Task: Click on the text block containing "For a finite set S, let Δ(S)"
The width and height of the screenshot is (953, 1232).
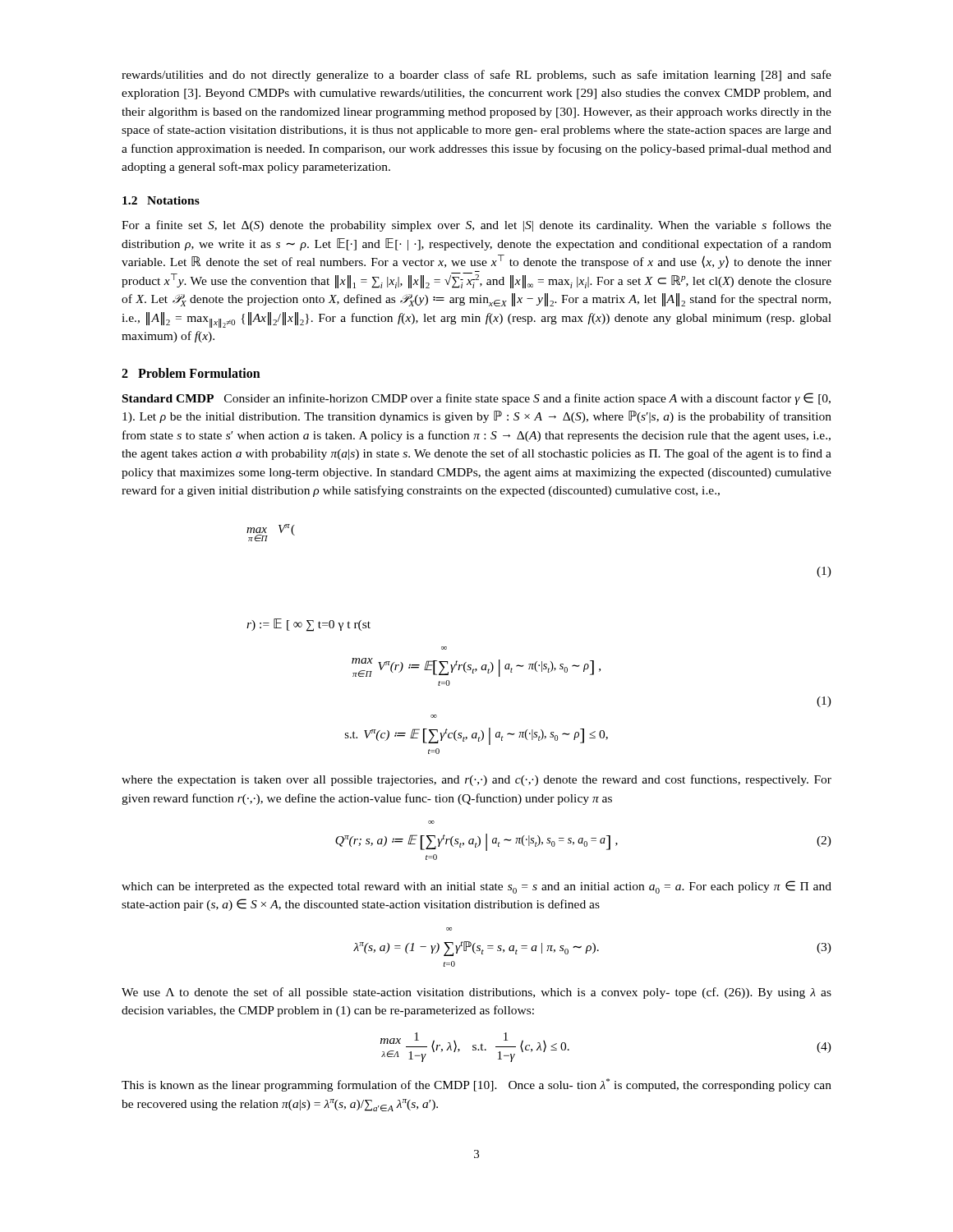Action: [x=476, y=281]
